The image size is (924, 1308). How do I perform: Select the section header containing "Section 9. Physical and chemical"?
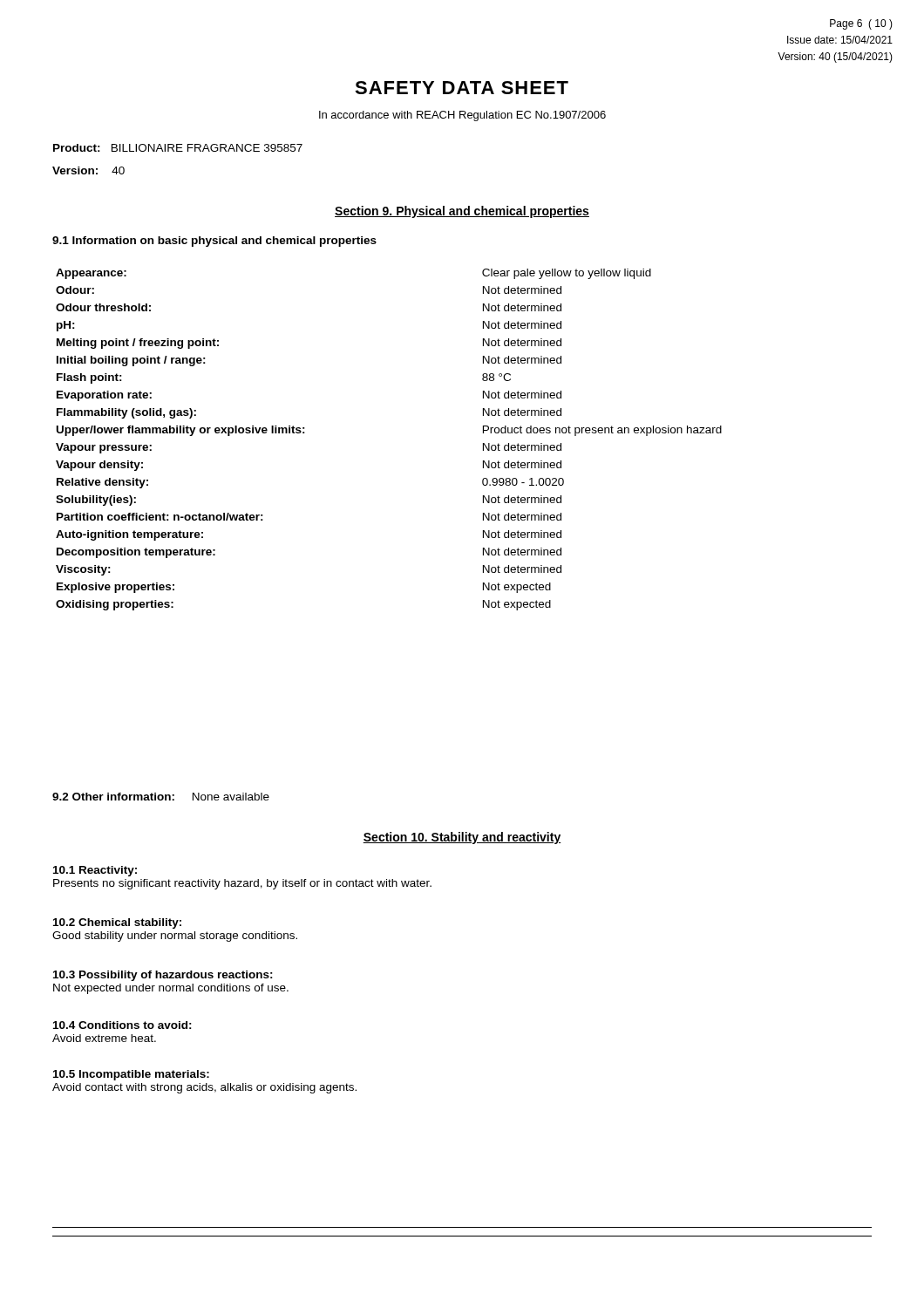[462, 211]
